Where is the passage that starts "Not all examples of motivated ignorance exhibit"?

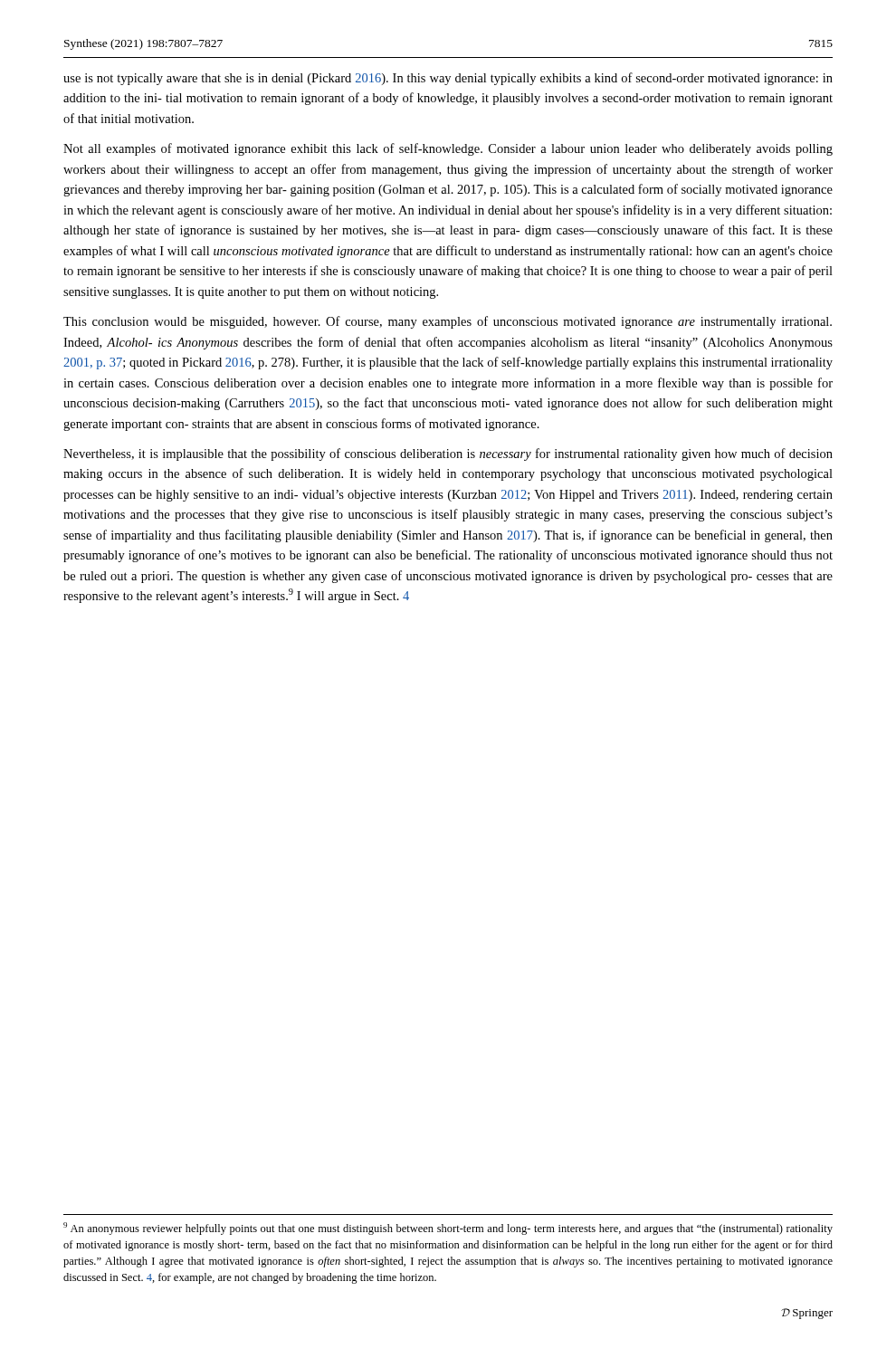[x=448, y=220]
